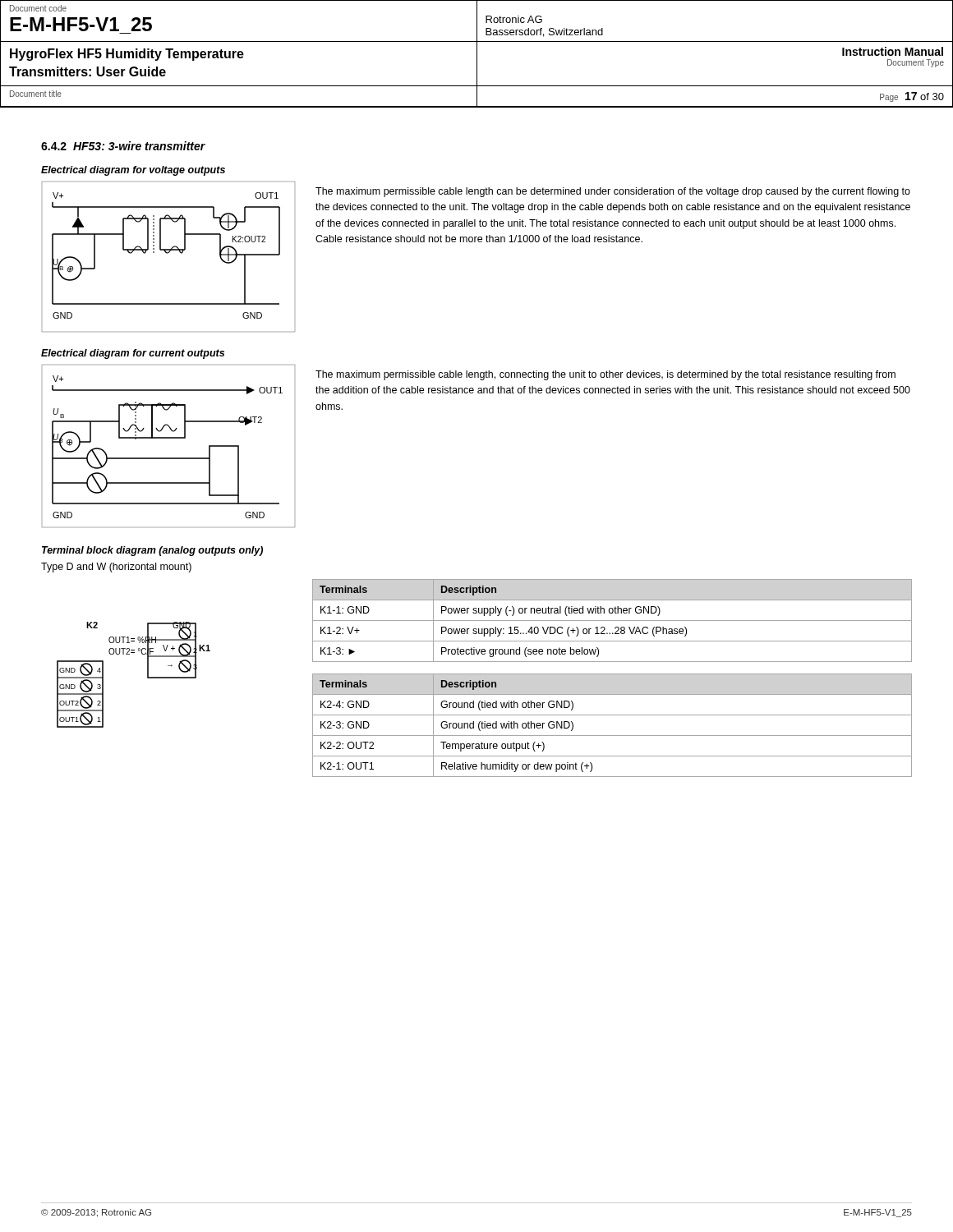The width and height of the screenshot is (953, 1232).
Task: Locate the element starting "6.4.2 HF53: 3-wire transmitter"
Action: [x=123, y=146]
